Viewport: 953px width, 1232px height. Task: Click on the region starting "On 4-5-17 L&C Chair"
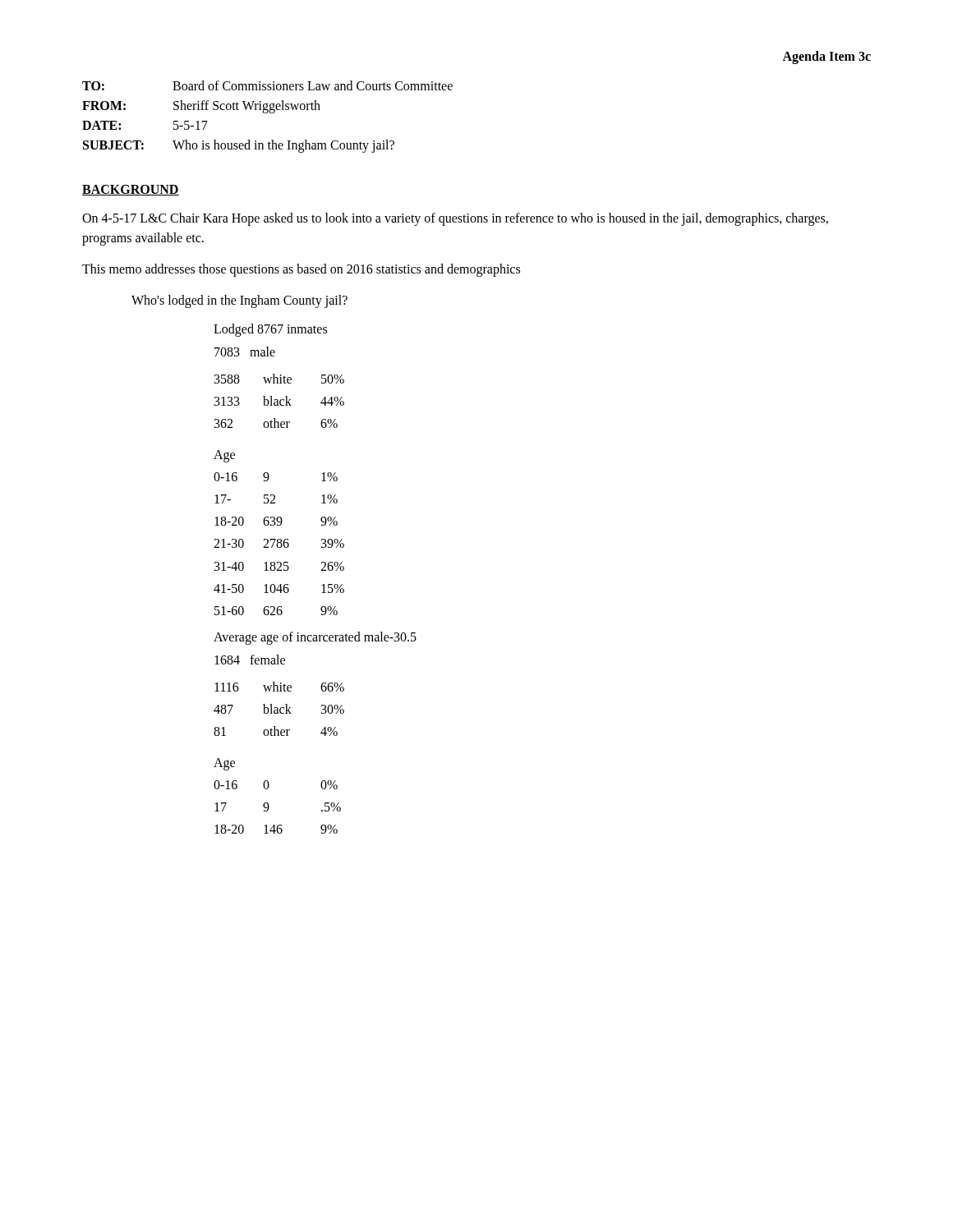(455, 228)
